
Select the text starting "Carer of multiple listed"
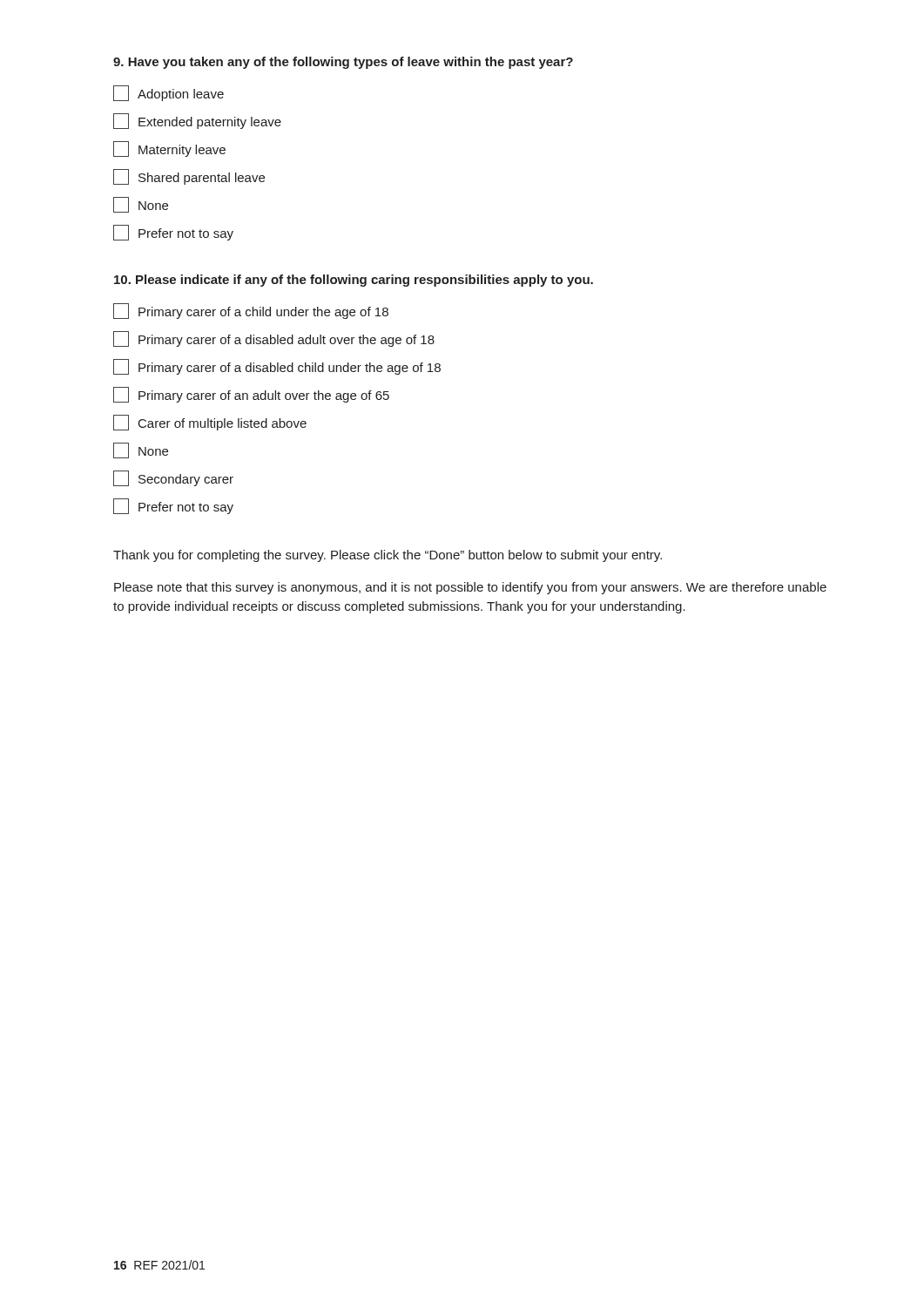pos(210,423)
